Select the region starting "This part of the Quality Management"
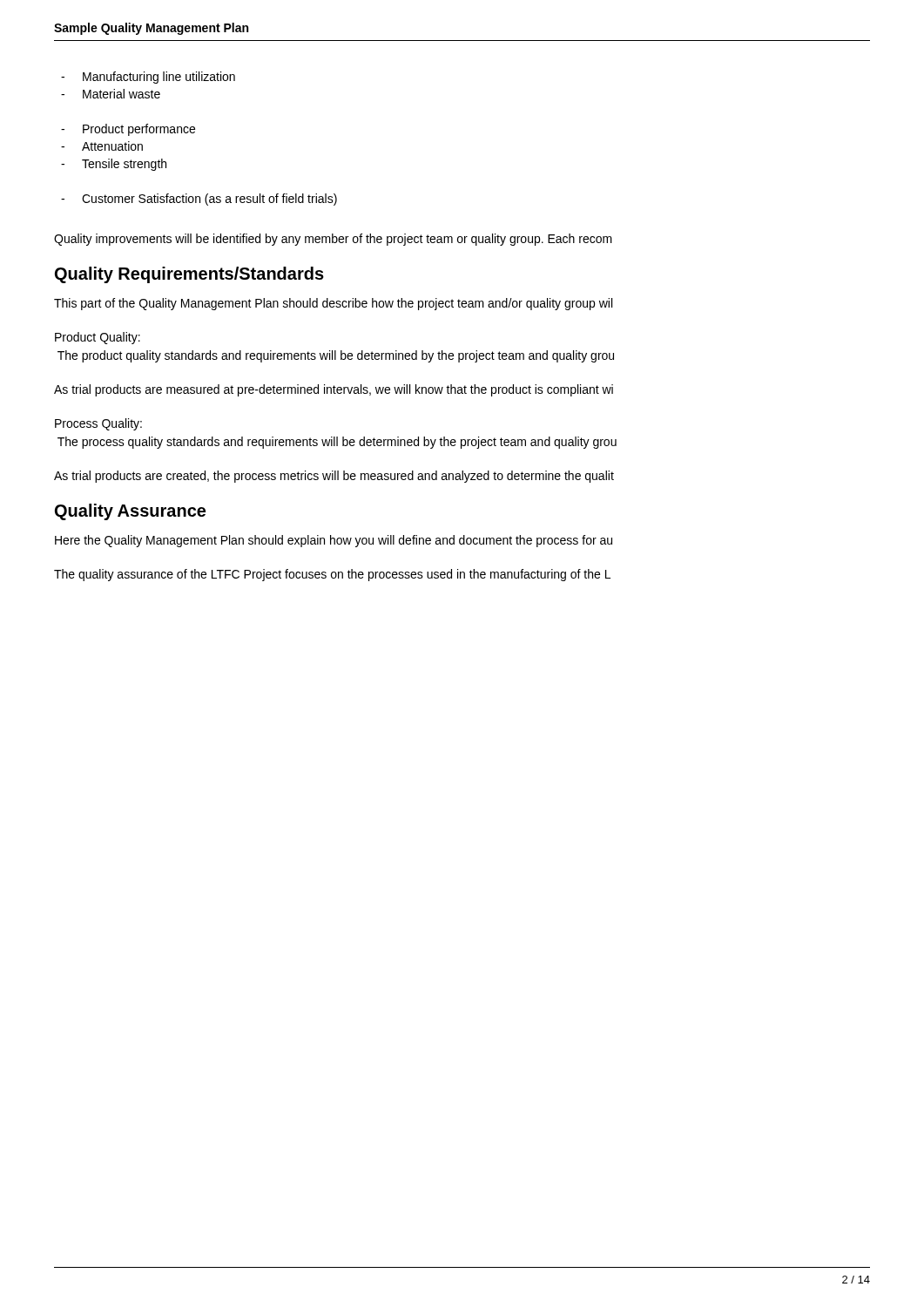 (x=334, y=303)
